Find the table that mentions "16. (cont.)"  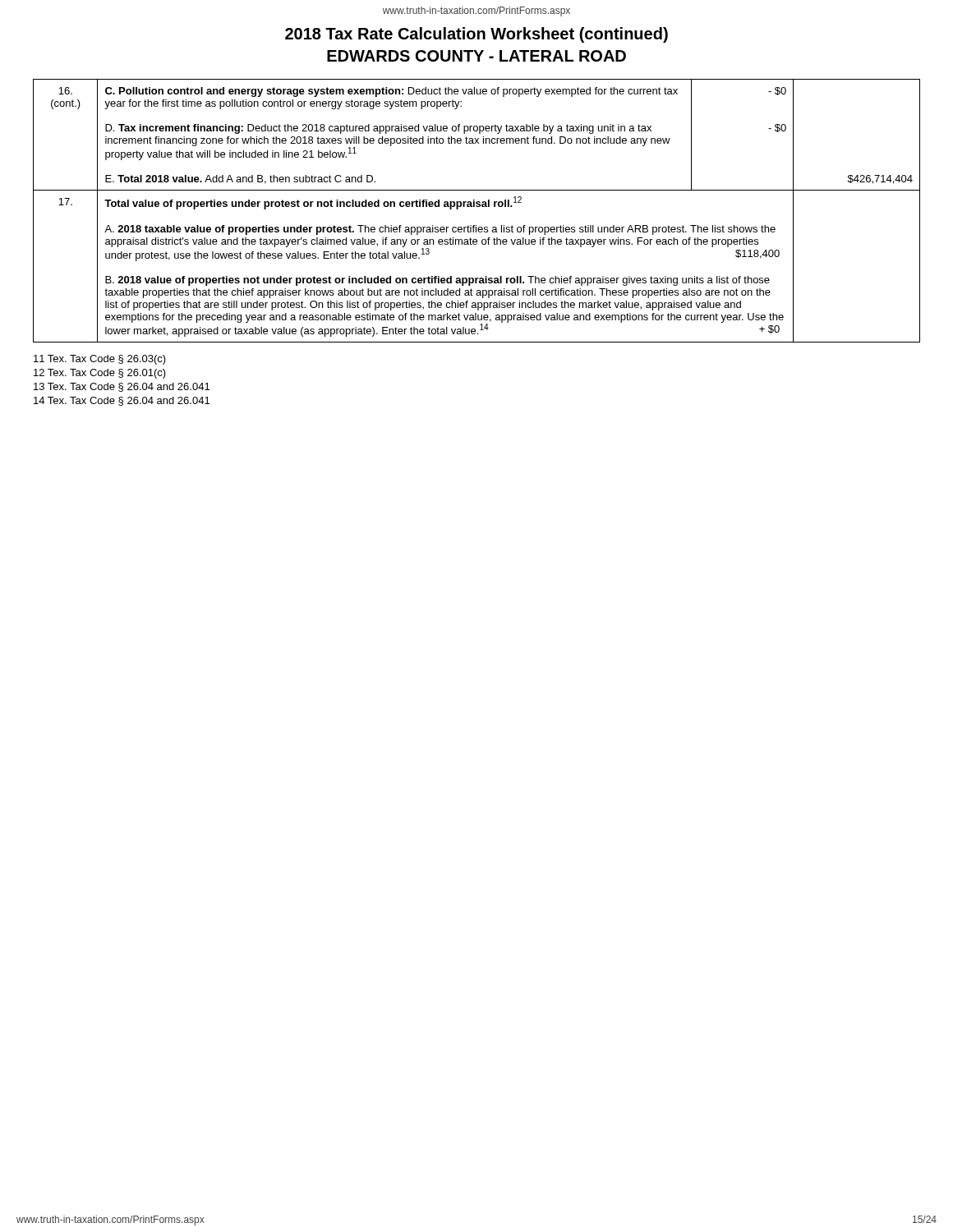coord(476,211)
